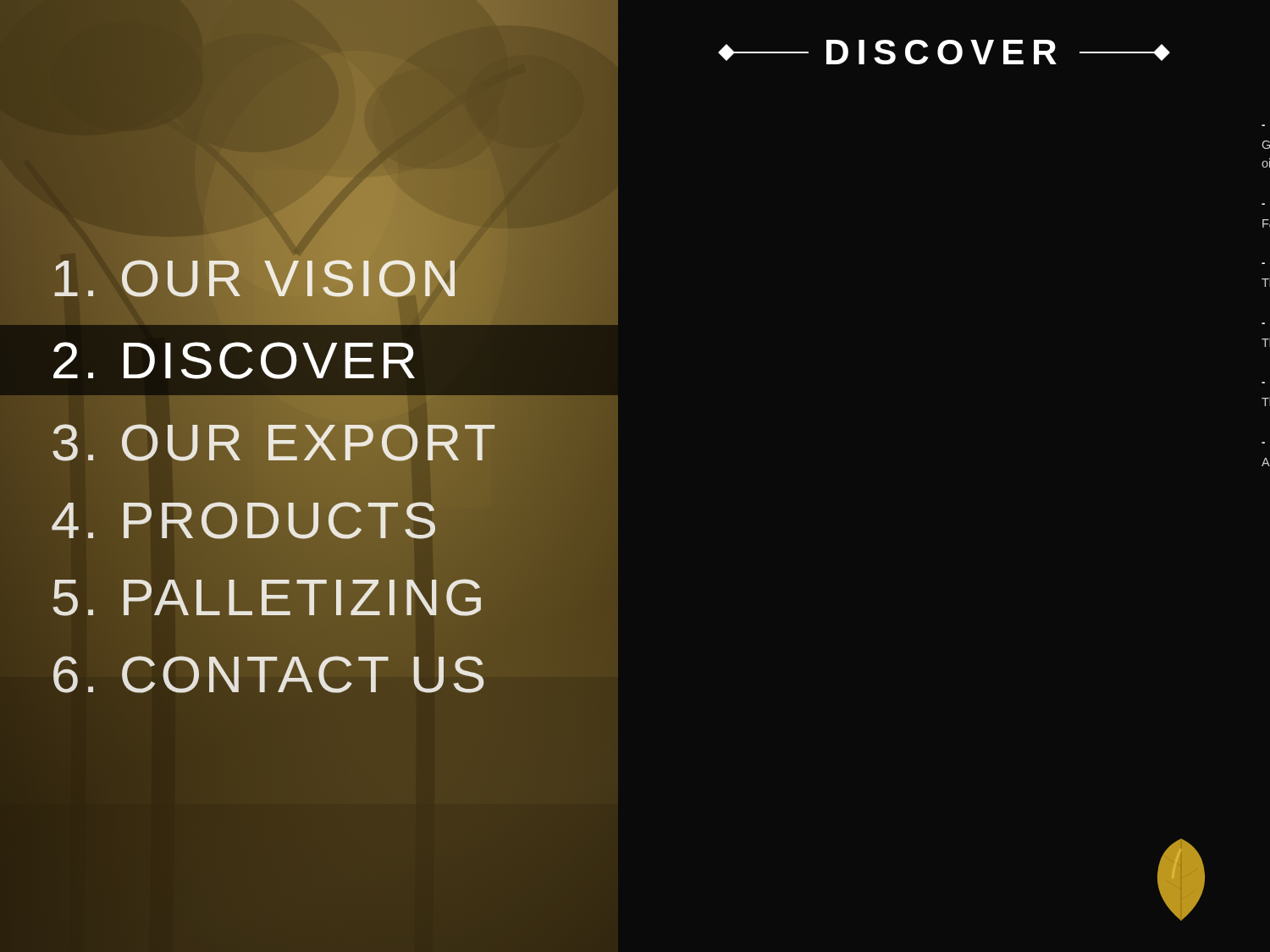Screen dimensions: 952x1270
Task: Select the block starting "3. OUR EXPORT"
Action: tap(275, 442)
